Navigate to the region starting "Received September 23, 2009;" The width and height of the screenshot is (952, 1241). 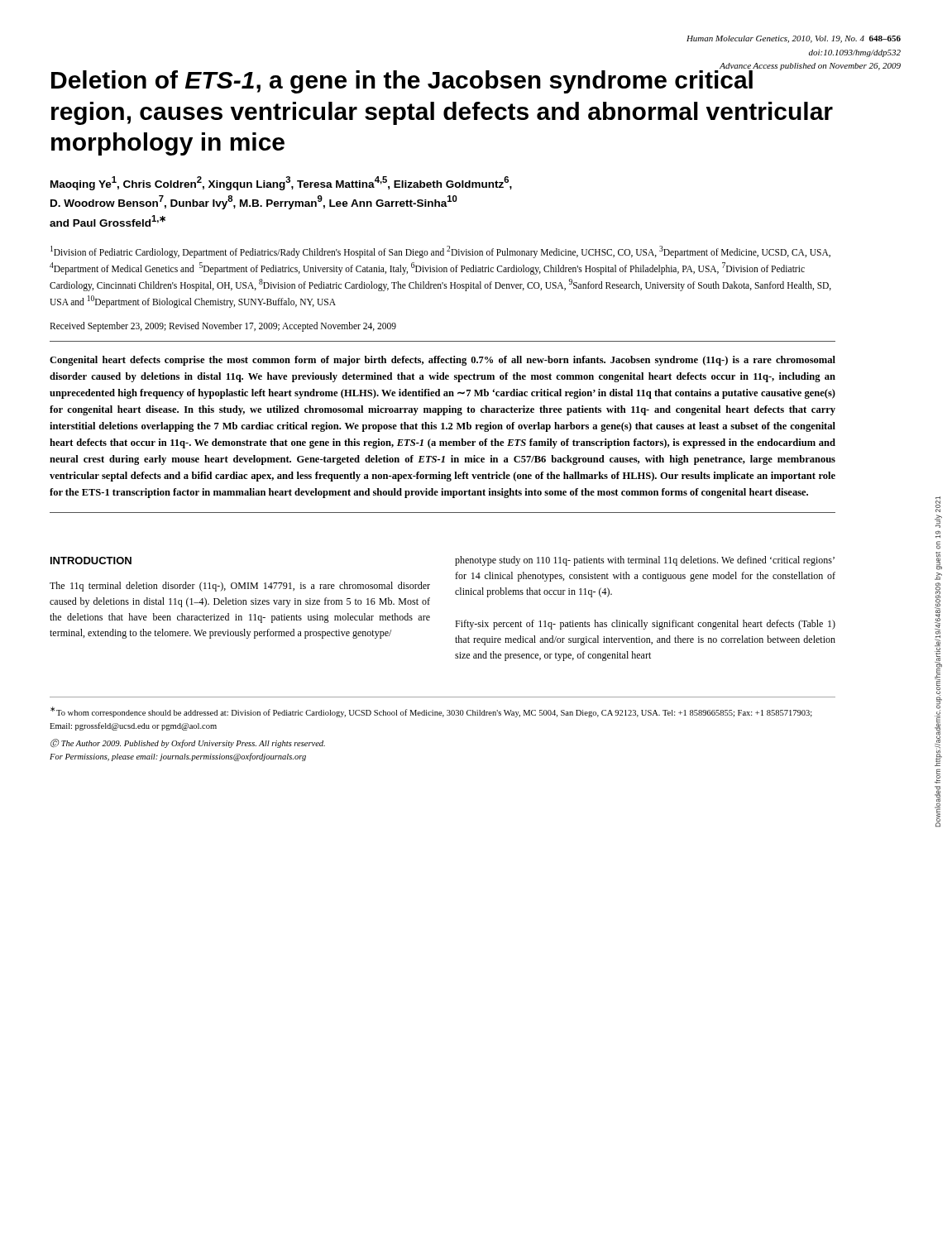(223, 326)
